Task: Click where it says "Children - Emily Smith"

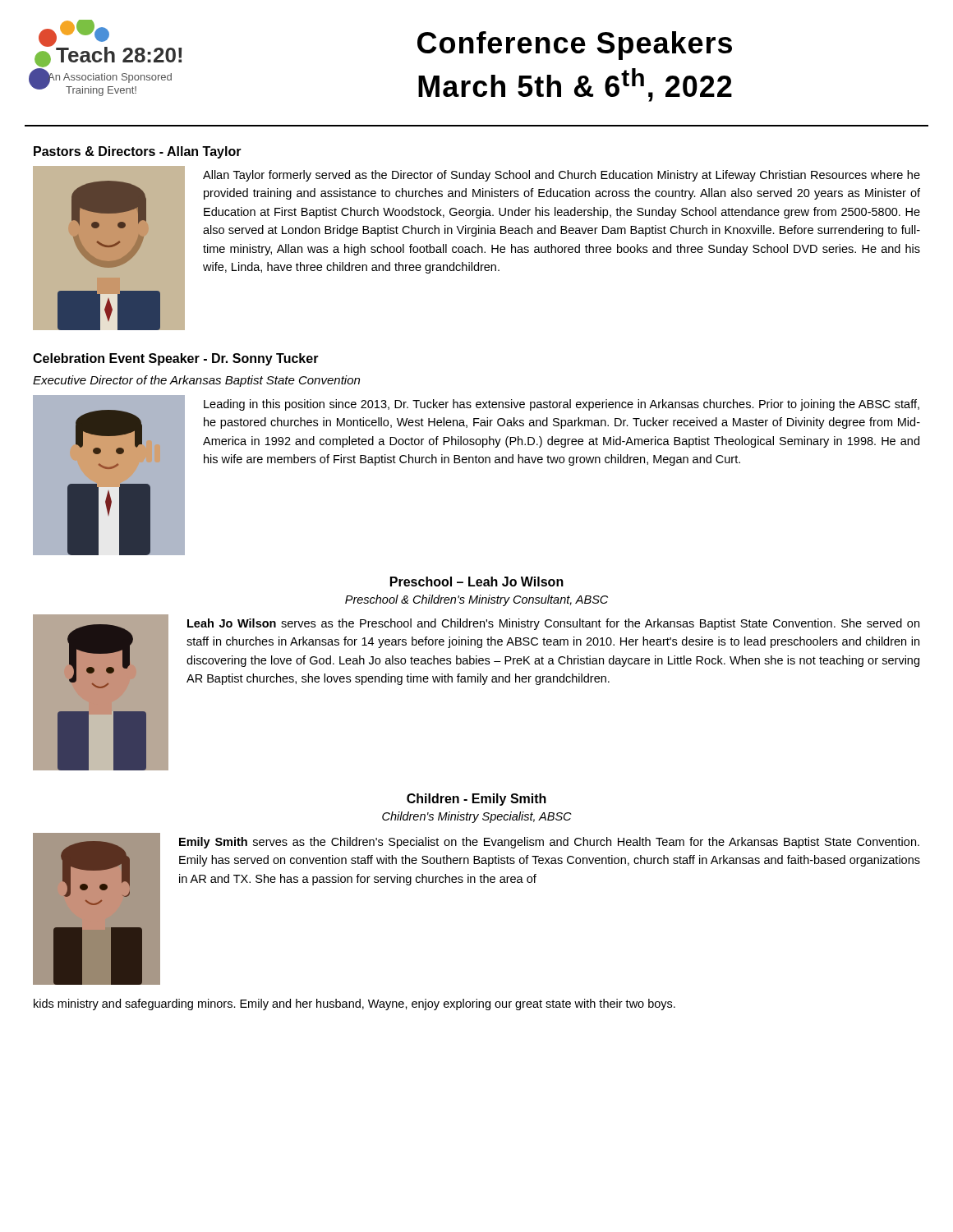Action: pyautogui.click(x=476, y=799)
